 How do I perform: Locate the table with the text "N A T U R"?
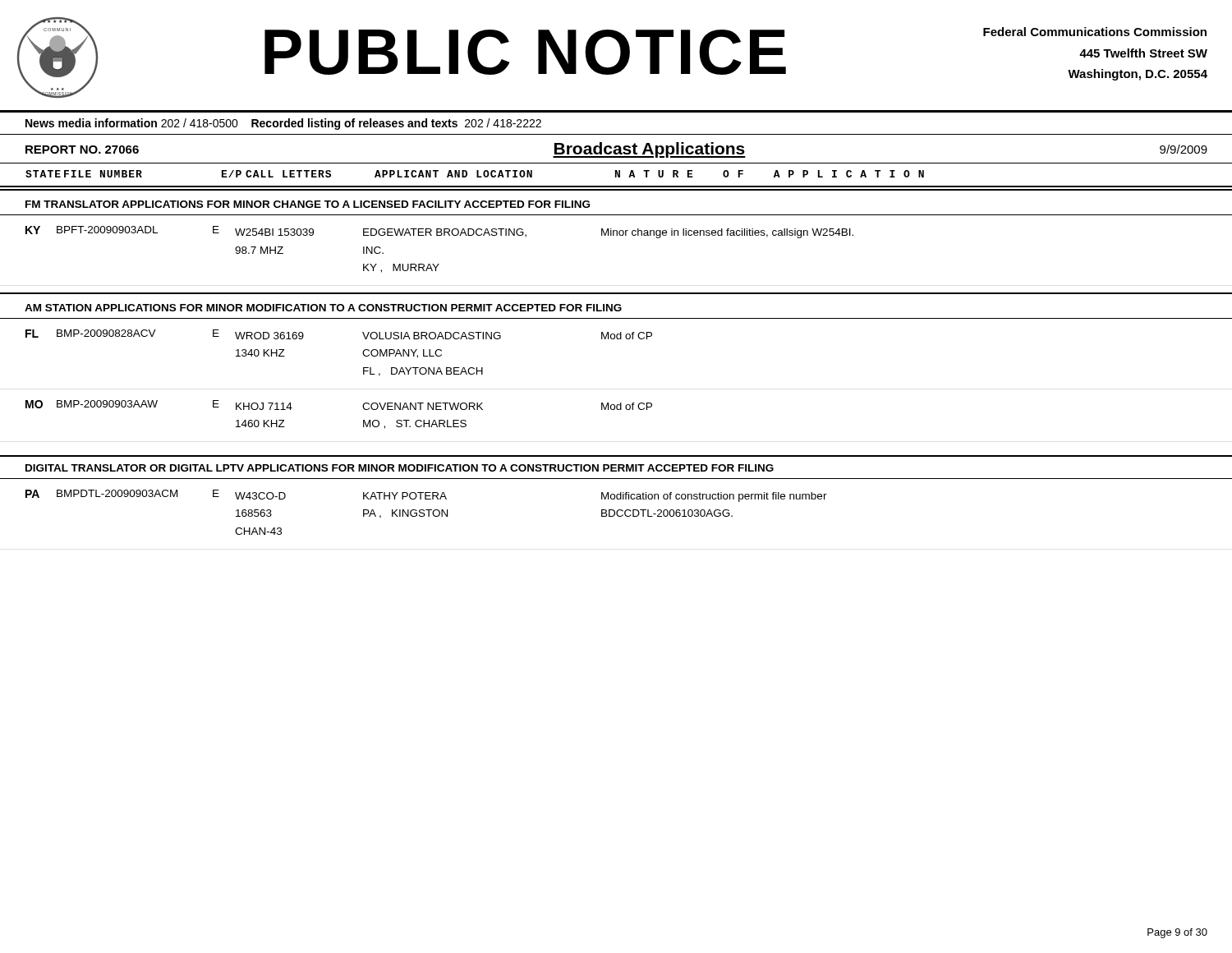pyautogui.click(x=616, y=175)
